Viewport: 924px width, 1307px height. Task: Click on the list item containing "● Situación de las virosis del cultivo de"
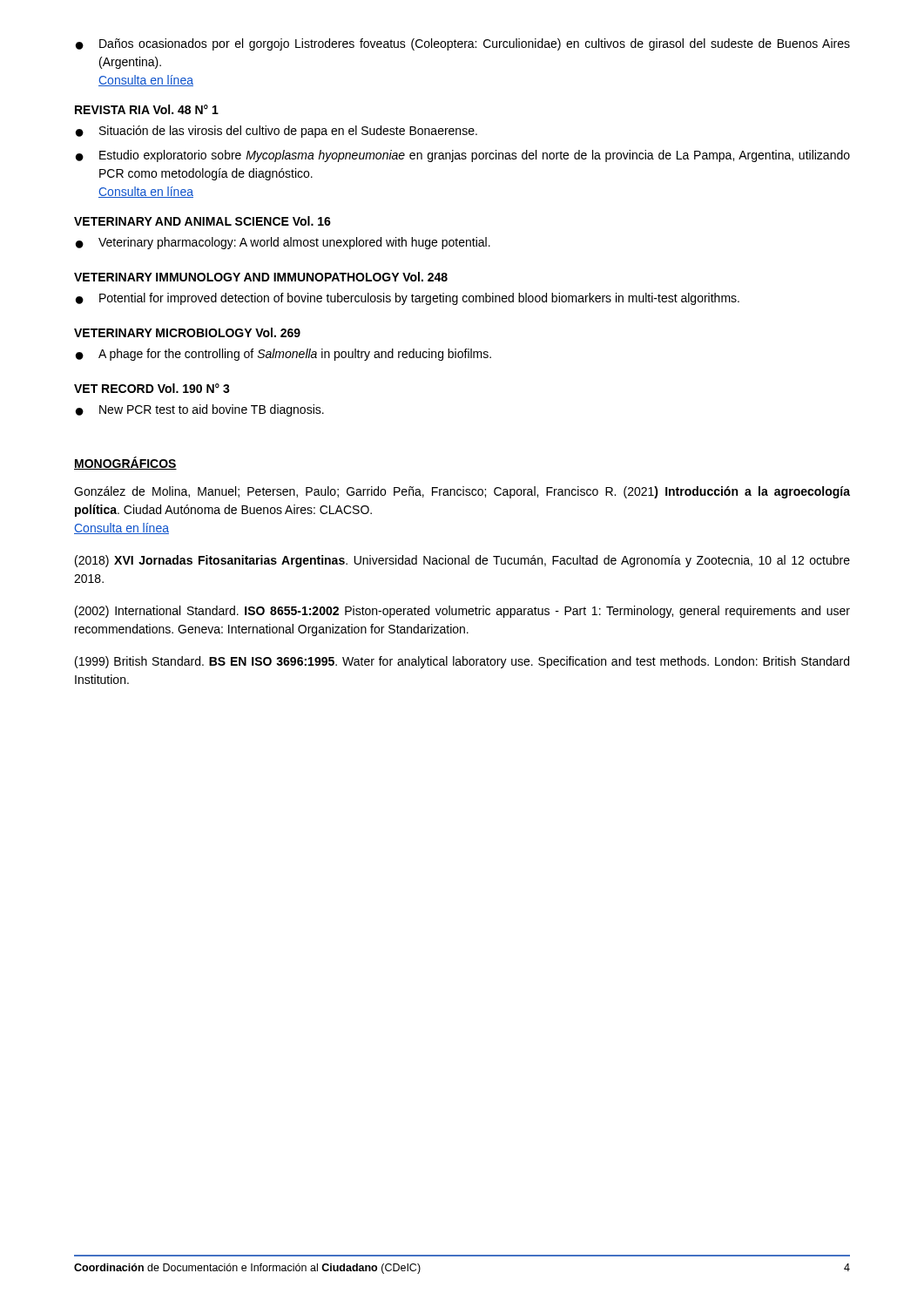pyautogui.click(x=276, y=132)
